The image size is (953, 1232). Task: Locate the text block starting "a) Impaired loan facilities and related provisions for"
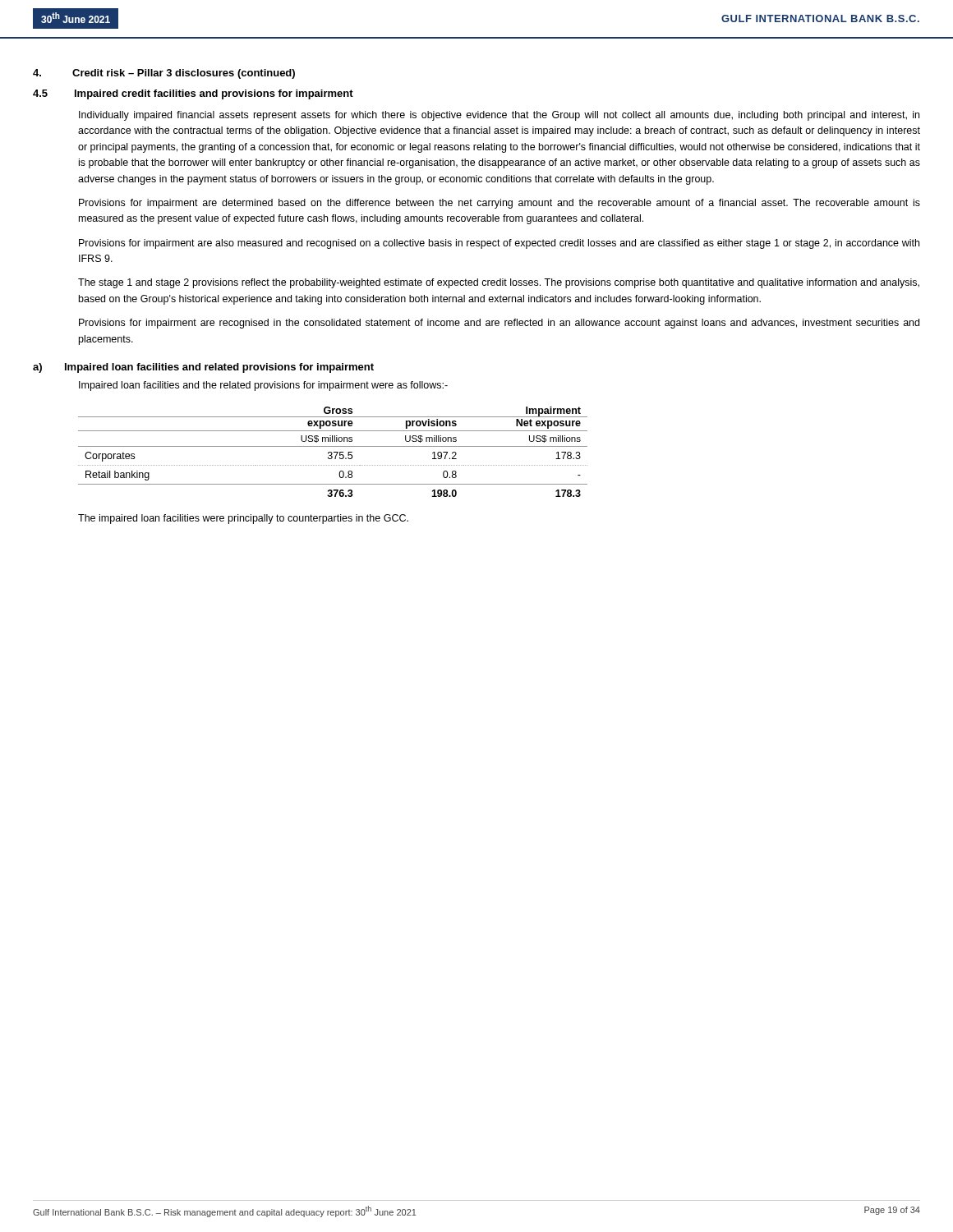[203, 367]
